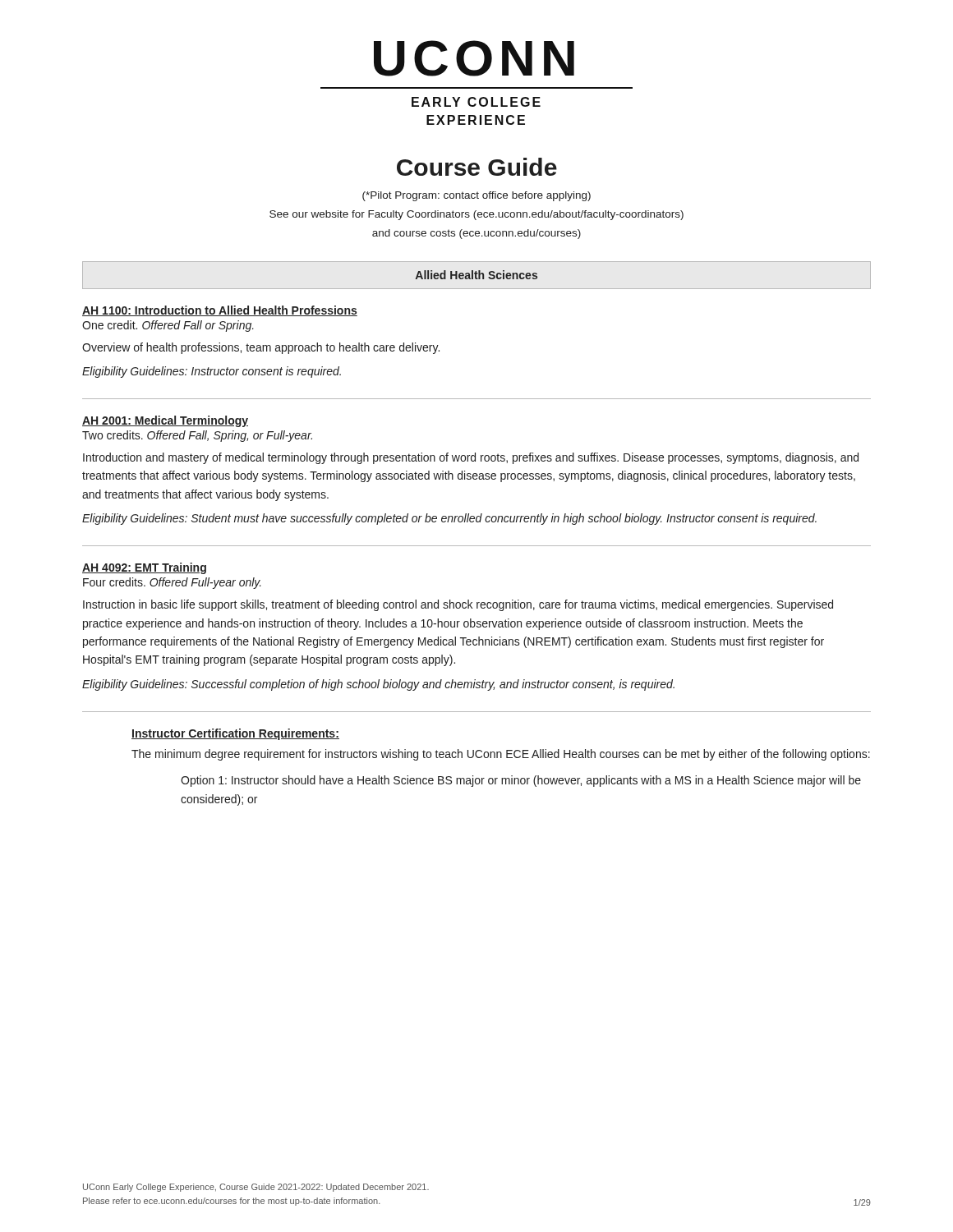Find the region starting "Two credits. Offered Fall,"
Screen dimensions: 1232x953
click(x=198, y=435)
